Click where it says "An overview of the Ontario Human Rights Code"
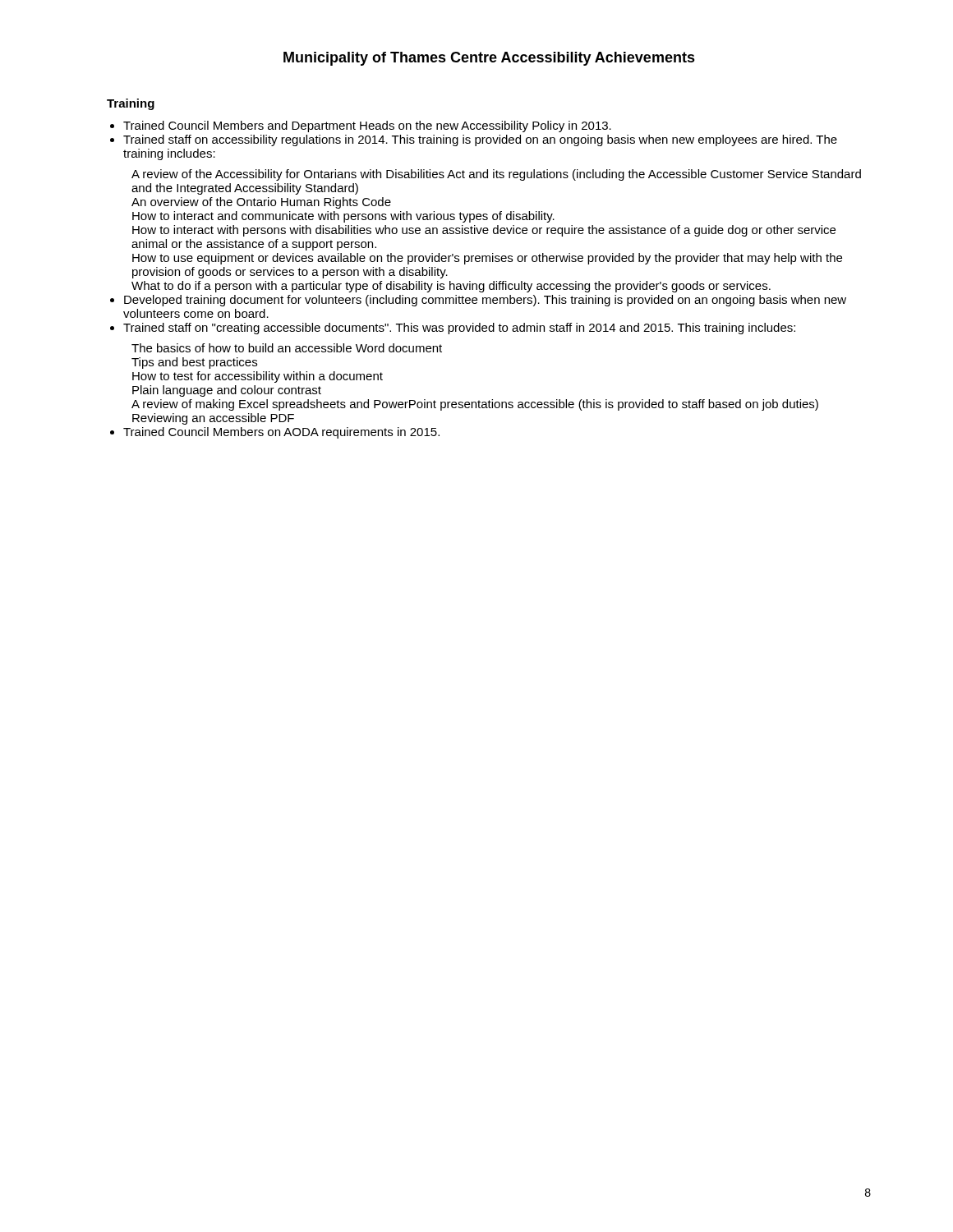953x1232 pixels. pos(501,202)
